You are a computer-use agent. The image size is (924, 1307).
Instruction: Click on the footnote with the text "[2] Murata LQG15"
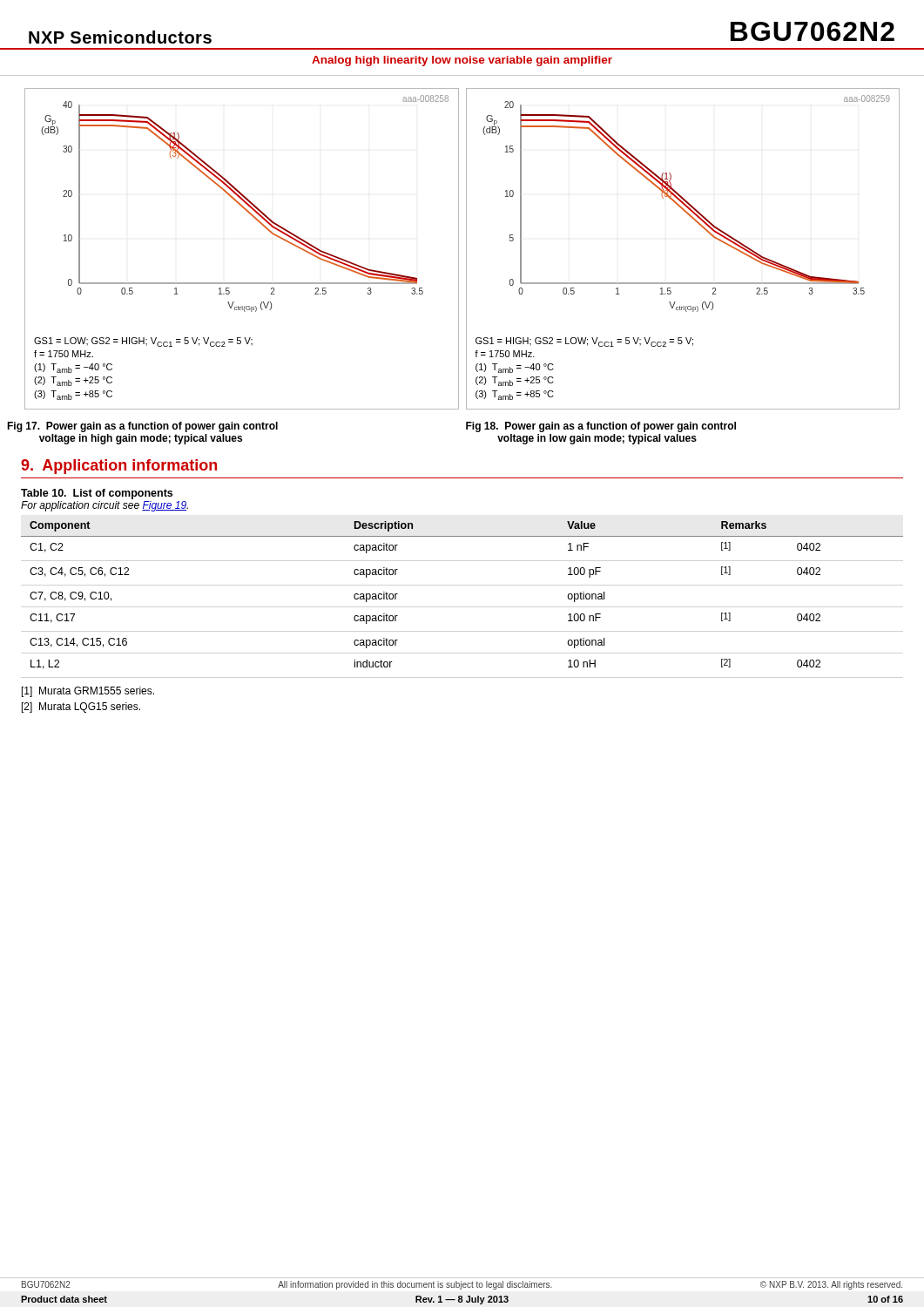[81, 707]
